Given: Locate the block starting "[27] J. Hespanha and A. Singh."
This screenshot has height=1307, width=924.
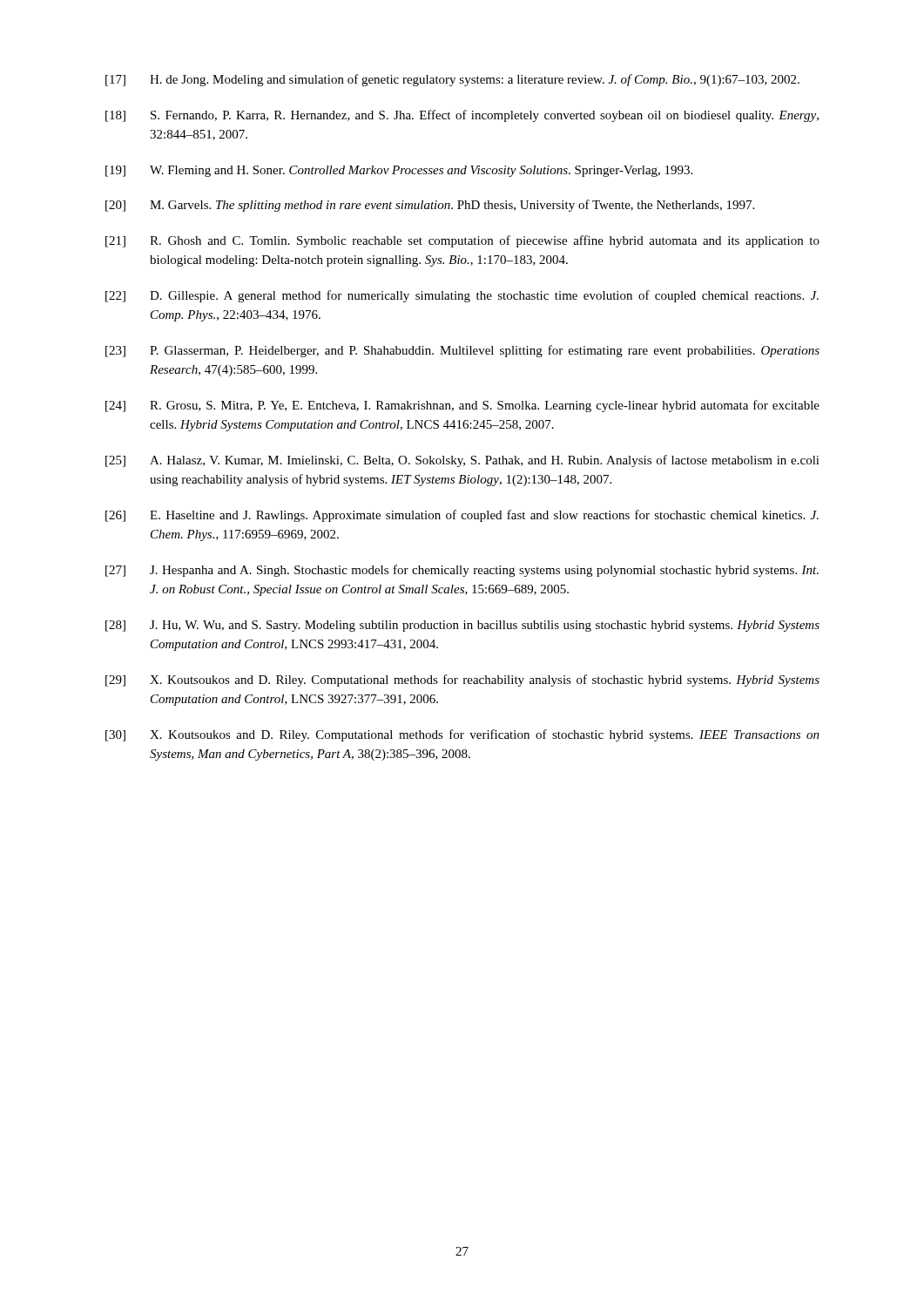Looking at the screenshot, I should tap(462, 579).
